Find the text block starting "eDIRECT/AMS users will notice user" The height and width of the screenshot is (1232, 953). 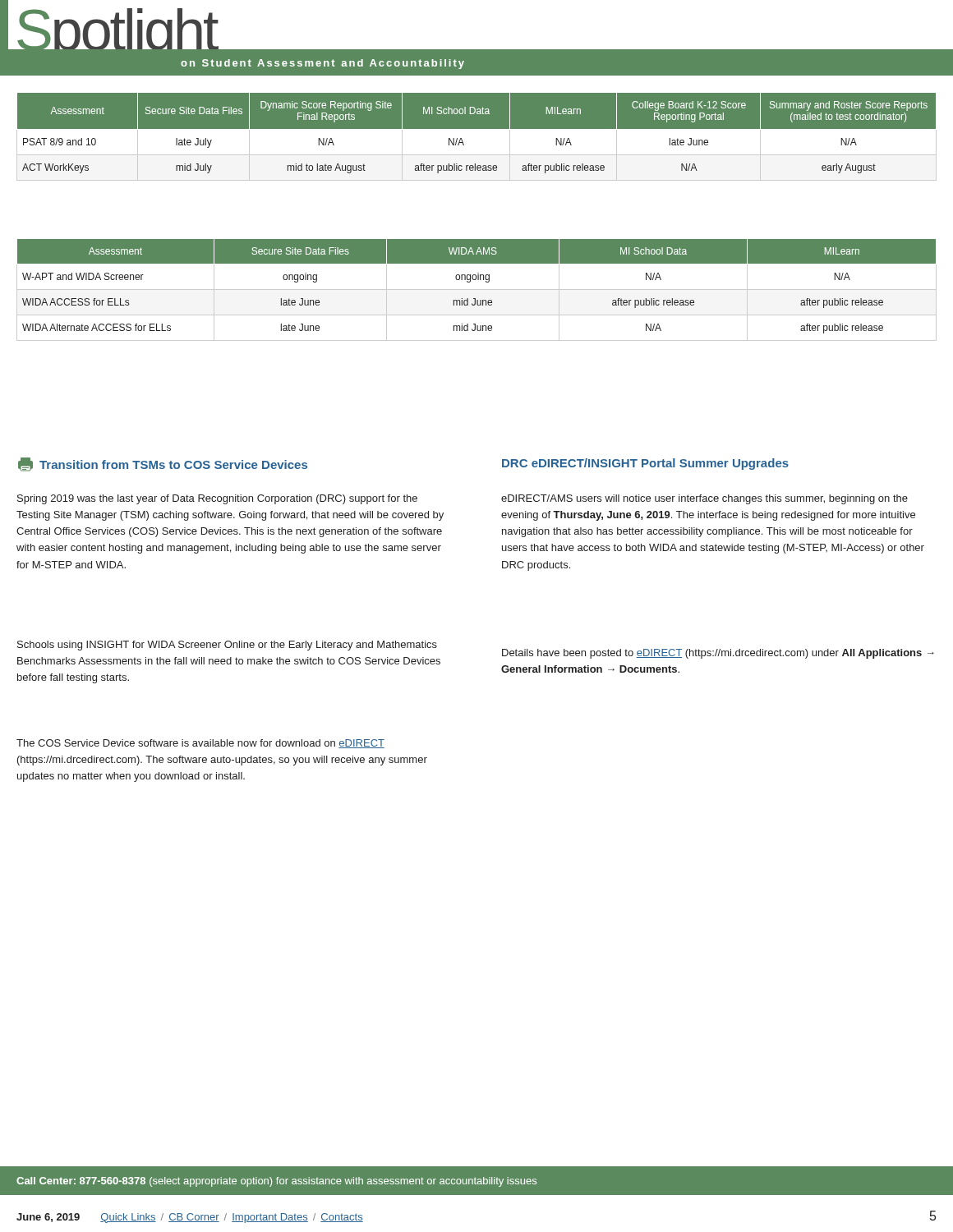click(x=713, y=531)
